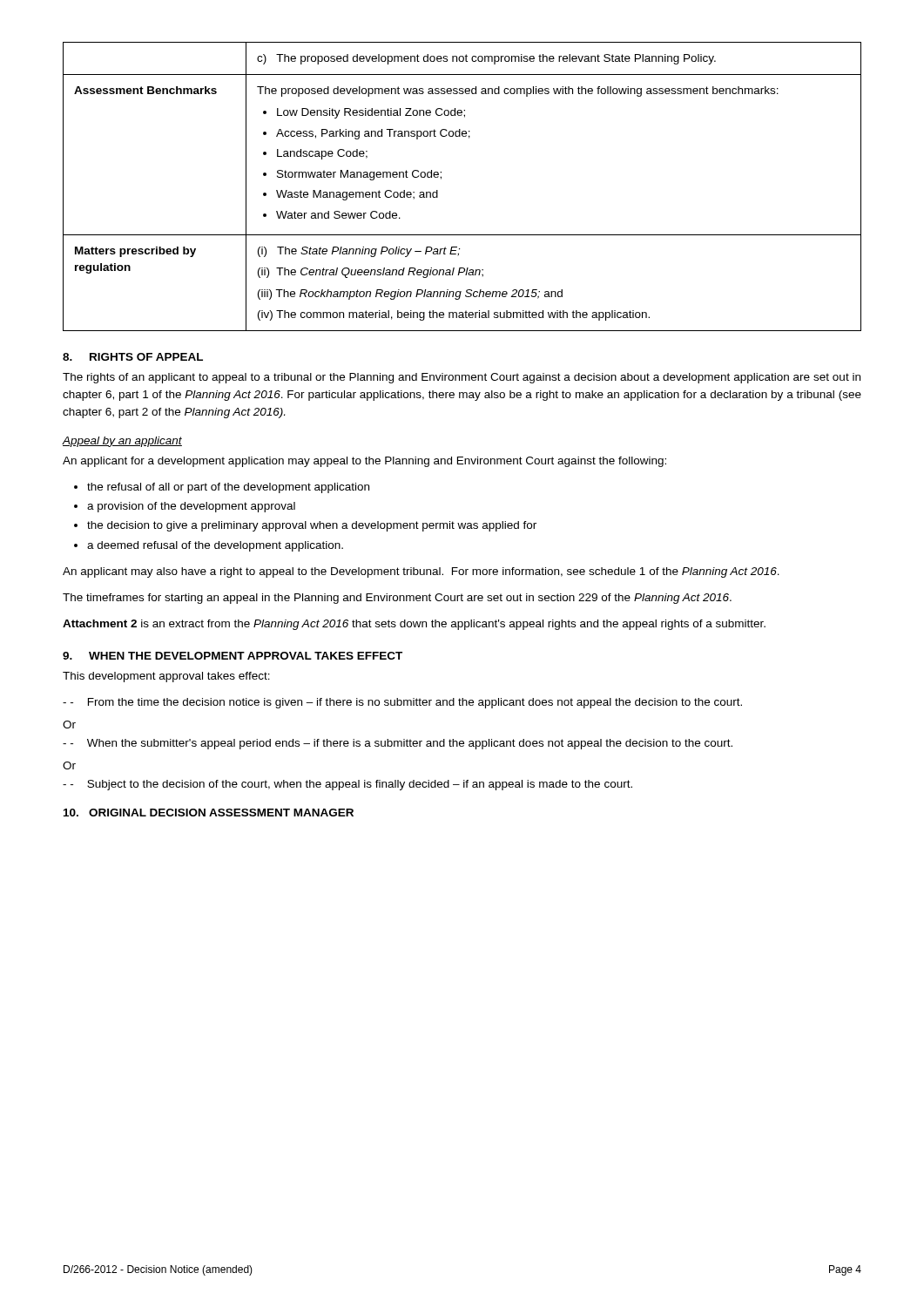Where is the passage that starts "An applicant may"?
This screenshot has height=1307, width=924.
tap(421, 571)
